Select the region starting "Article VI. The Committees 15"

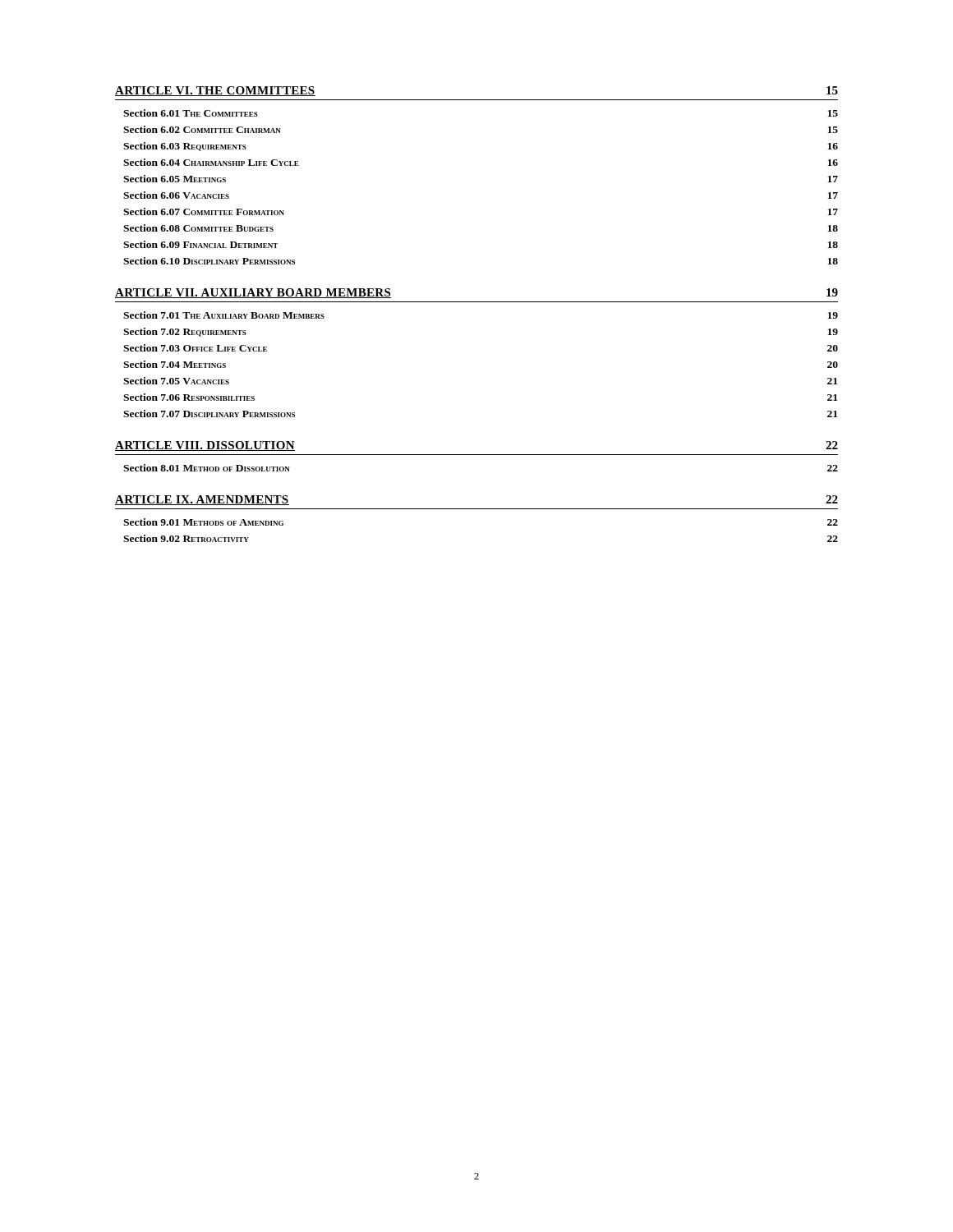(x=476, y=91)
